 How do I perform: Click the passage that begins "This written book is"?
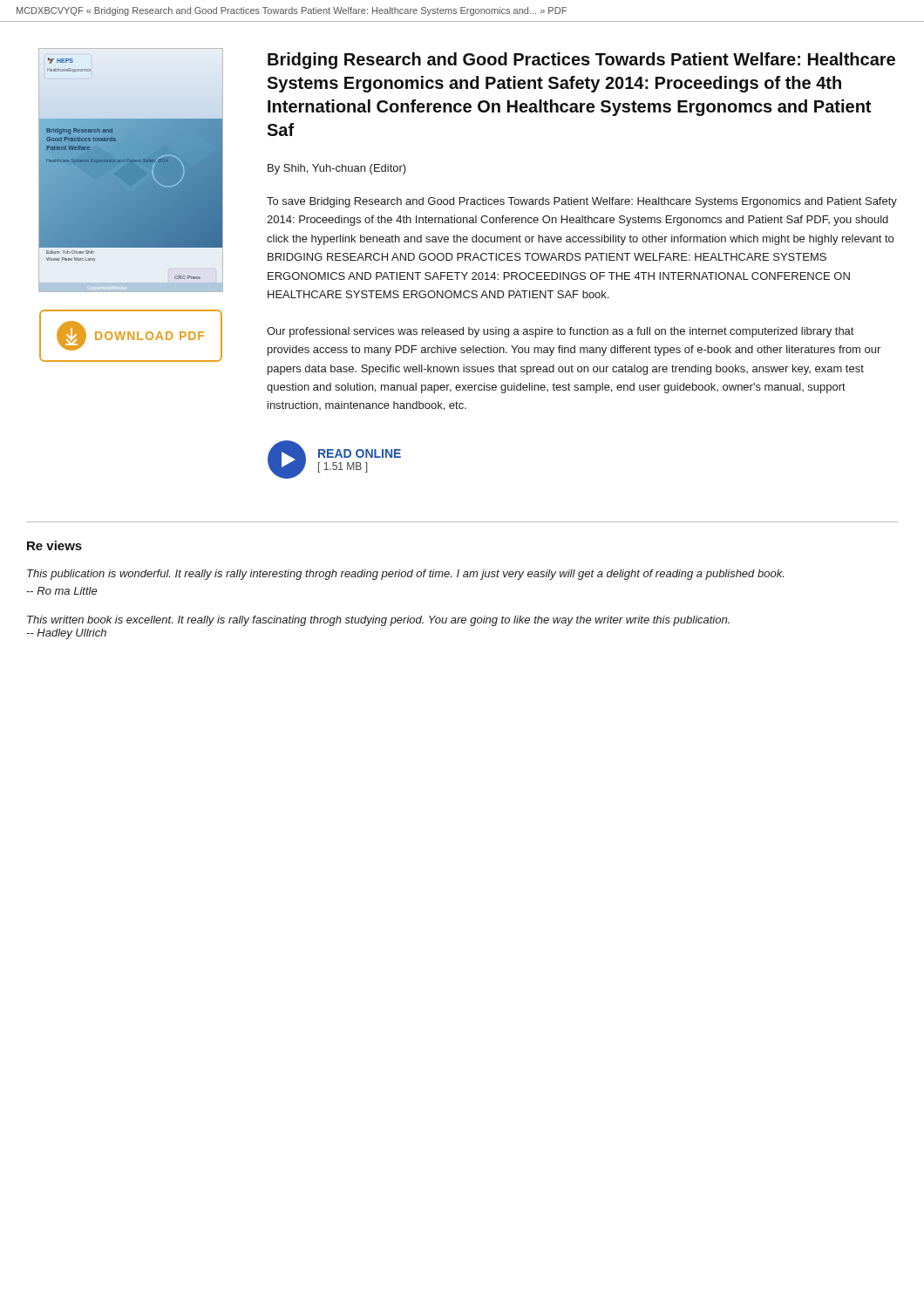378,626
